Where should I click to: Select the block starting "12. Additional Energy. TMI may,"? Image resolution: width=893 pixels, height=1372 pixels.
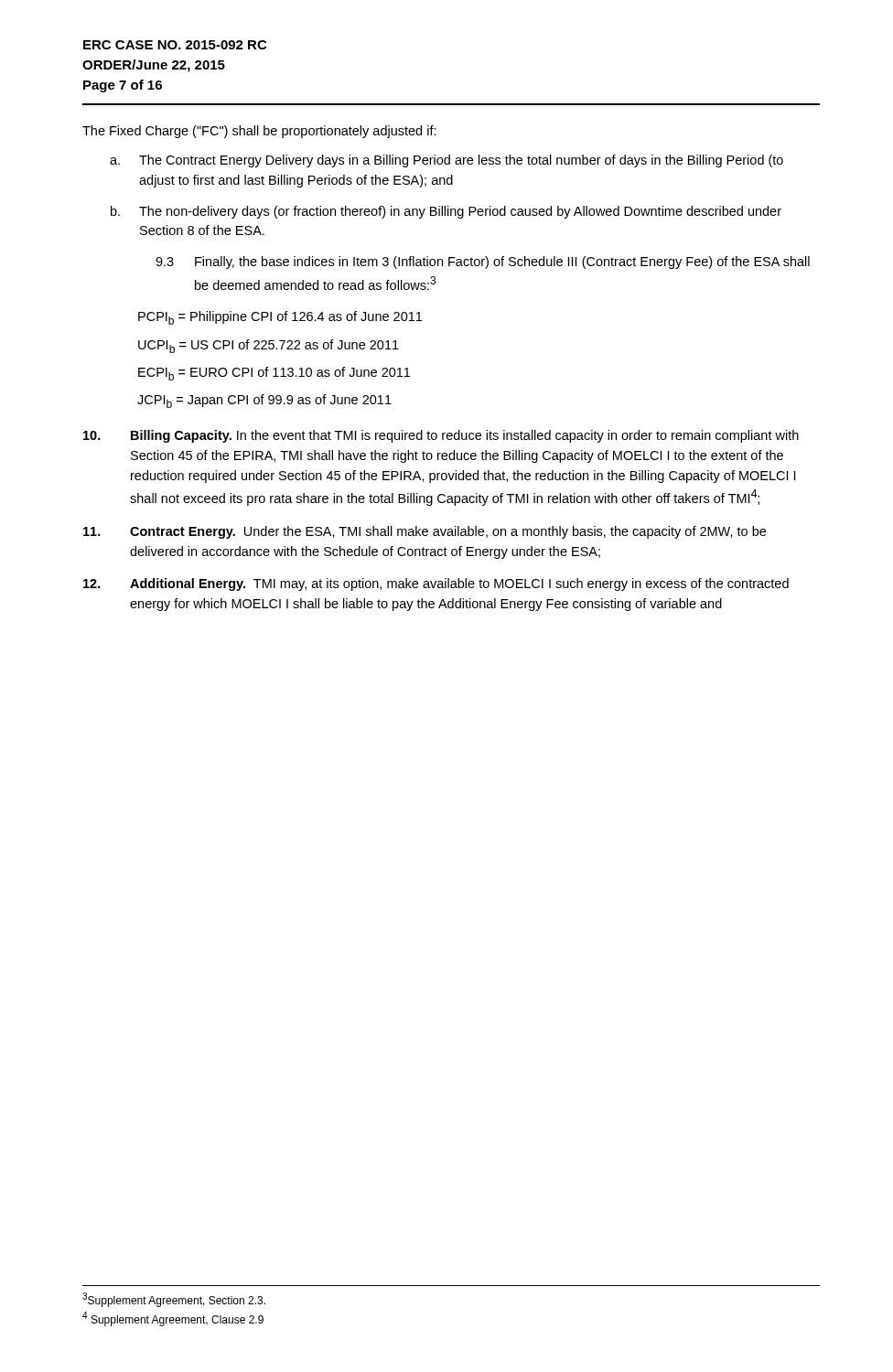coord(451,595)
